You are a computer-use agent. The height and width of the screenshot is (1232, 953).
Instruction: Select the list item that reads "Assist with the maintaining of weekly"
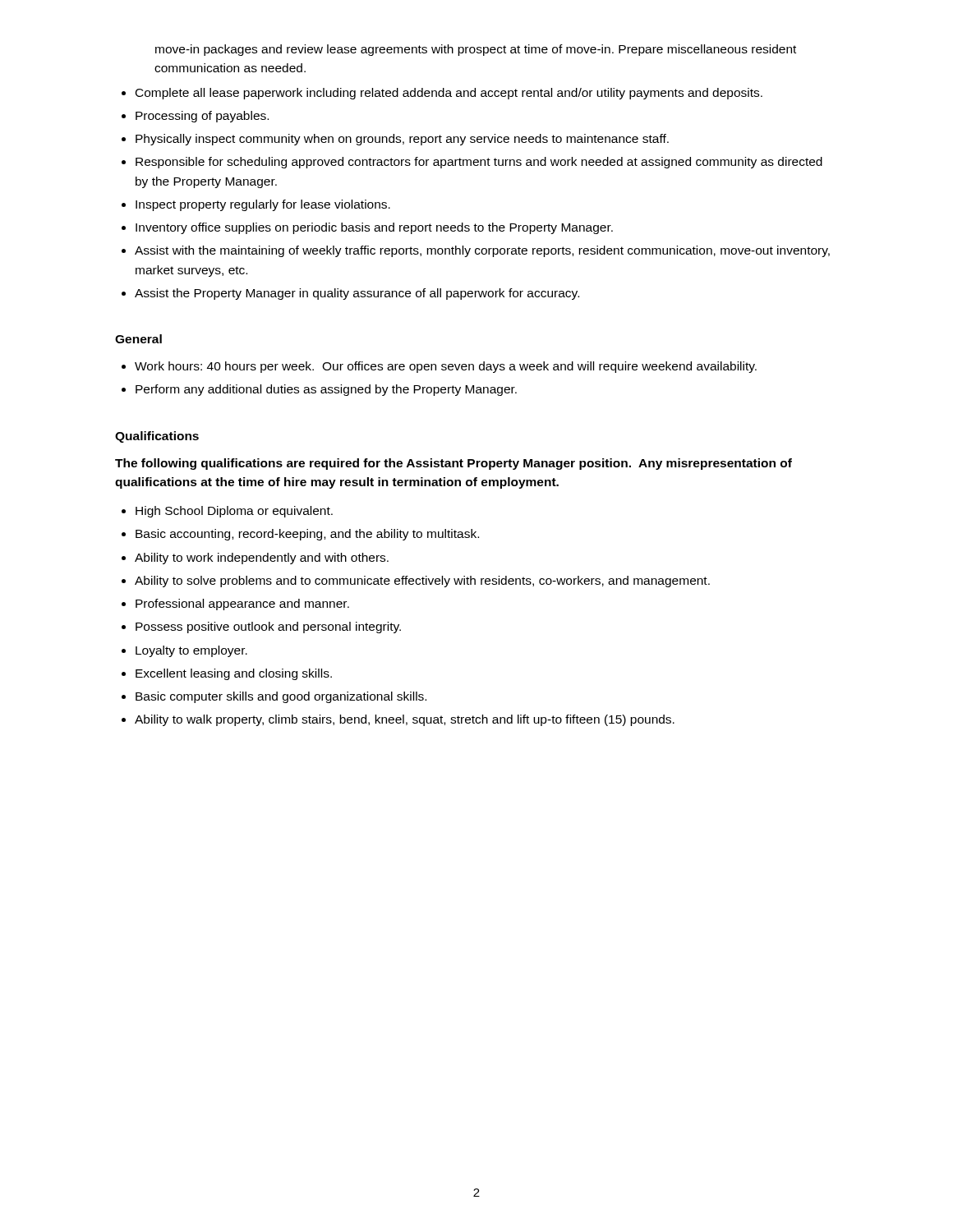486,260
